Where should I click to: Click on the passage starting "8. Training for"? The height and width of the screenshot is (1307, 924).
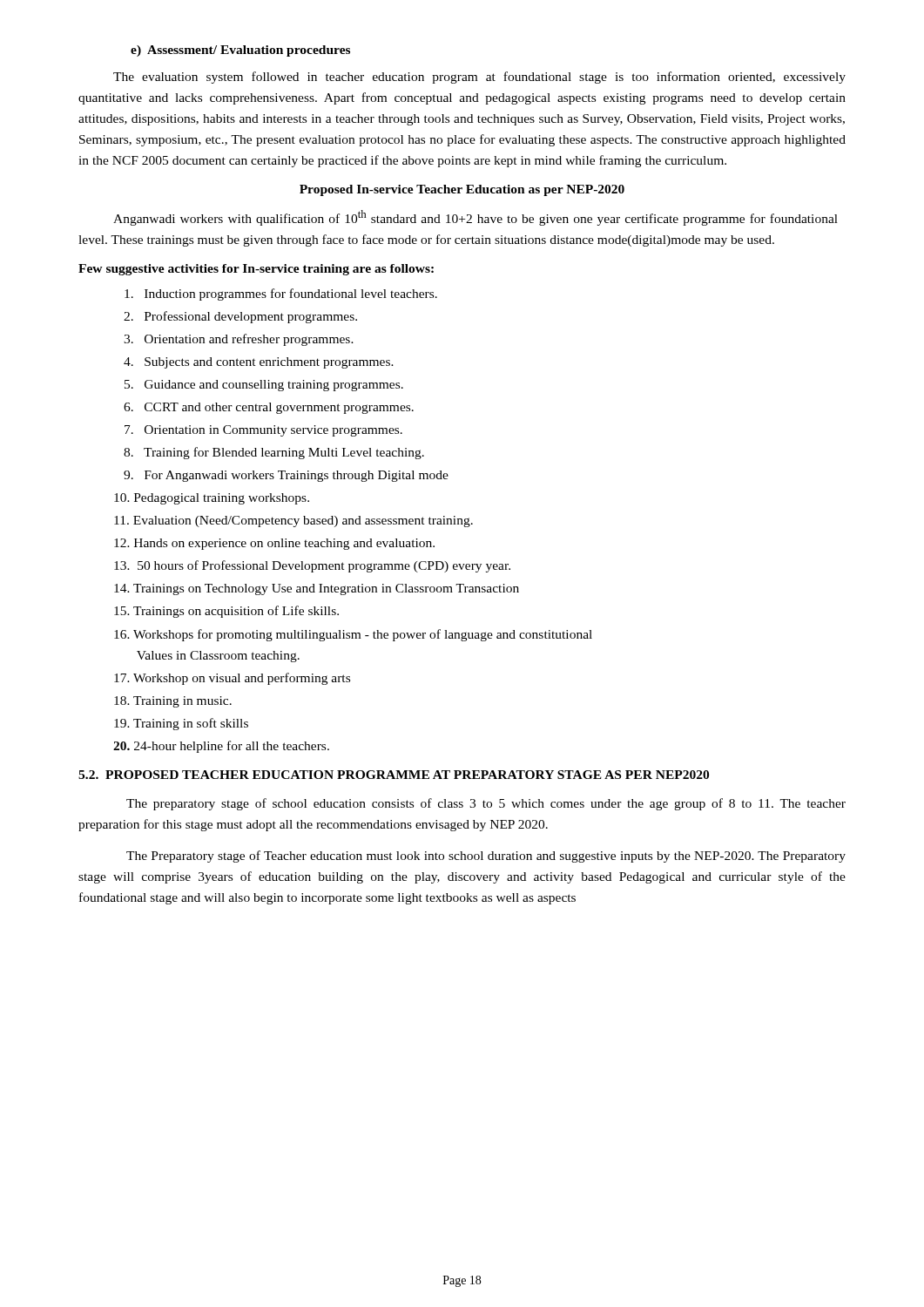click(274, 452)
